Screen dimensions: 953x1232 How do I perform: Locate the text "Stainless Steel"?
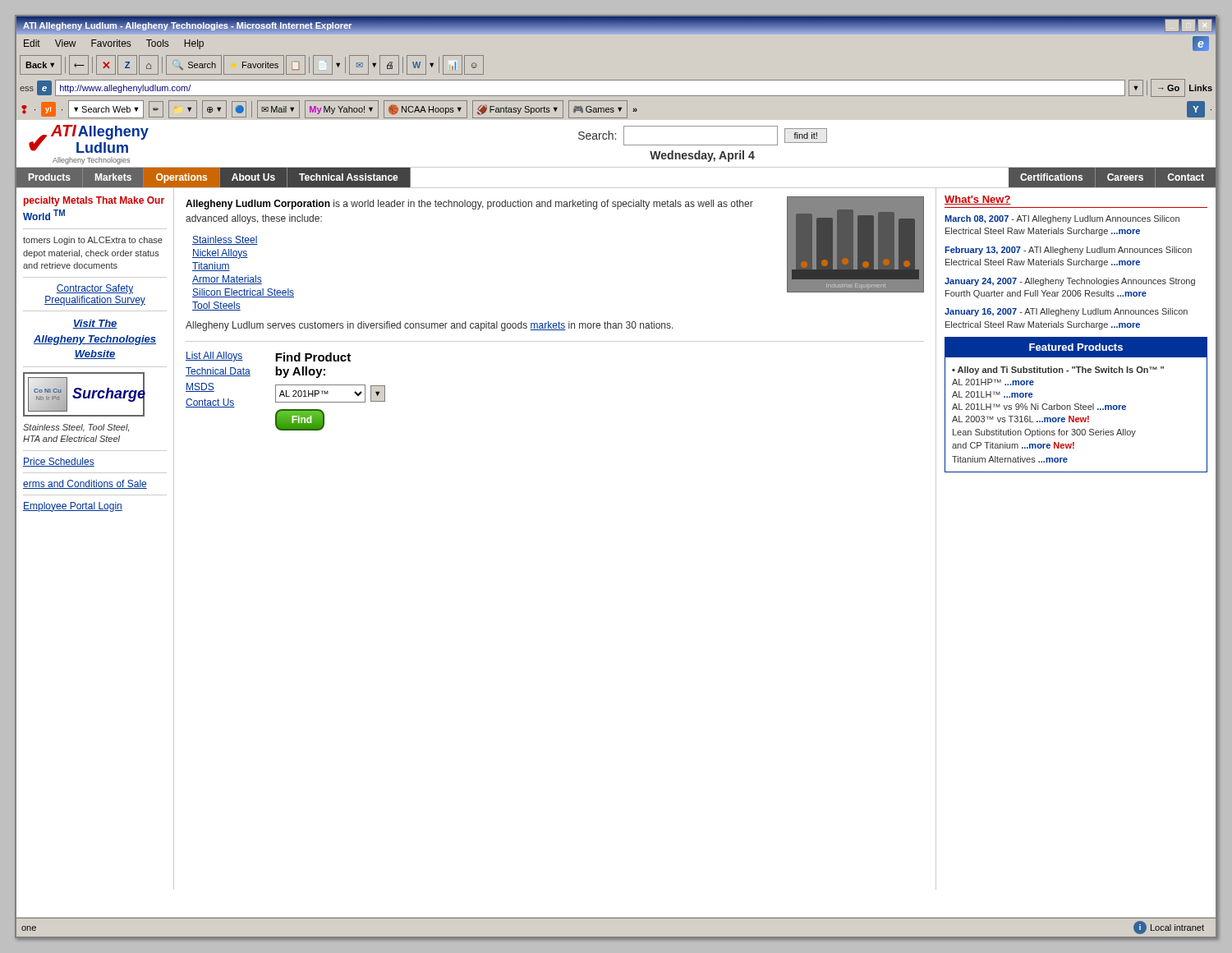coord(225,240)
